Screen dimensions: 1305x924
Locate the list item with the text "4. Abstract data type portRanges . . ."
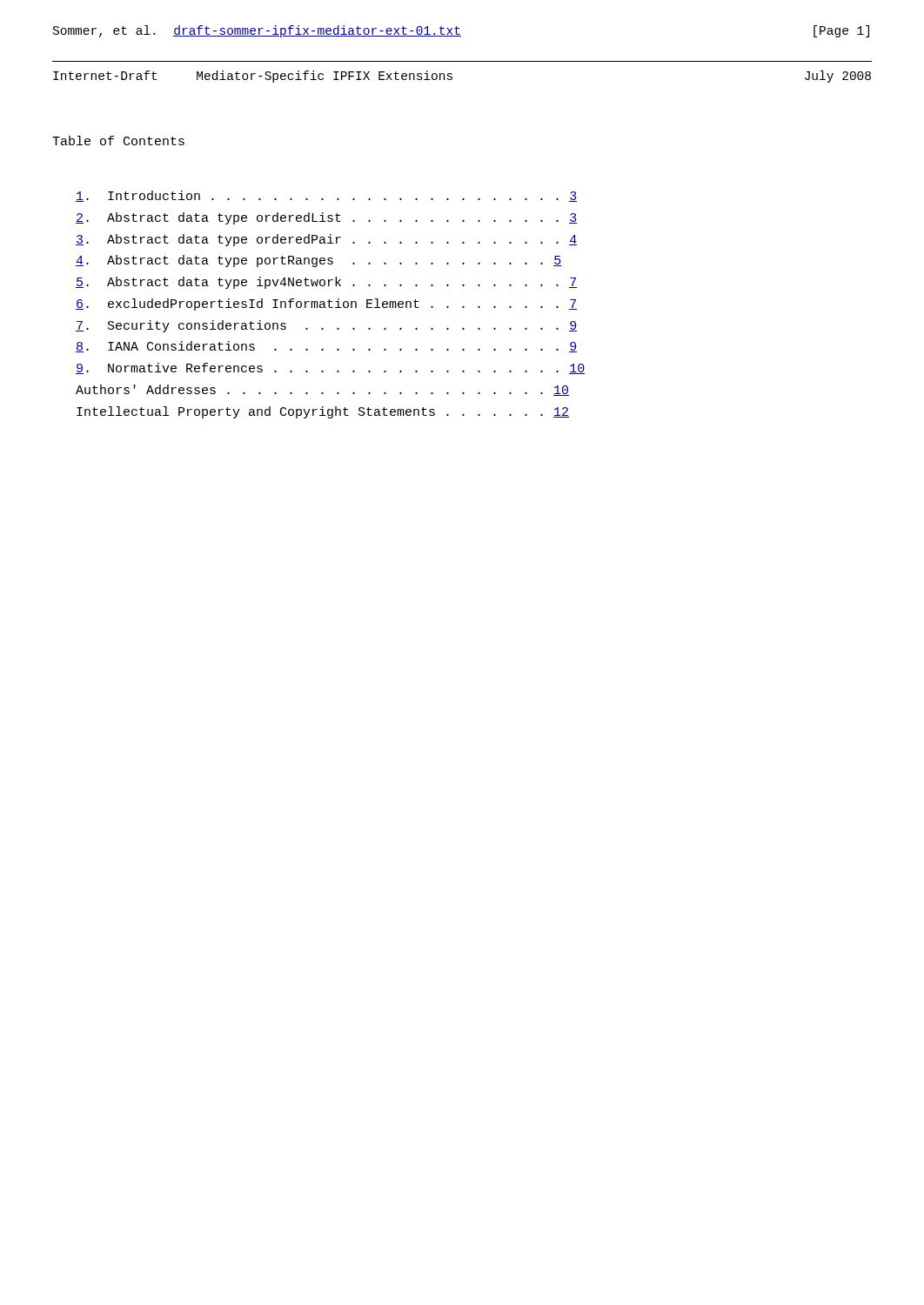tap(307, 262)
